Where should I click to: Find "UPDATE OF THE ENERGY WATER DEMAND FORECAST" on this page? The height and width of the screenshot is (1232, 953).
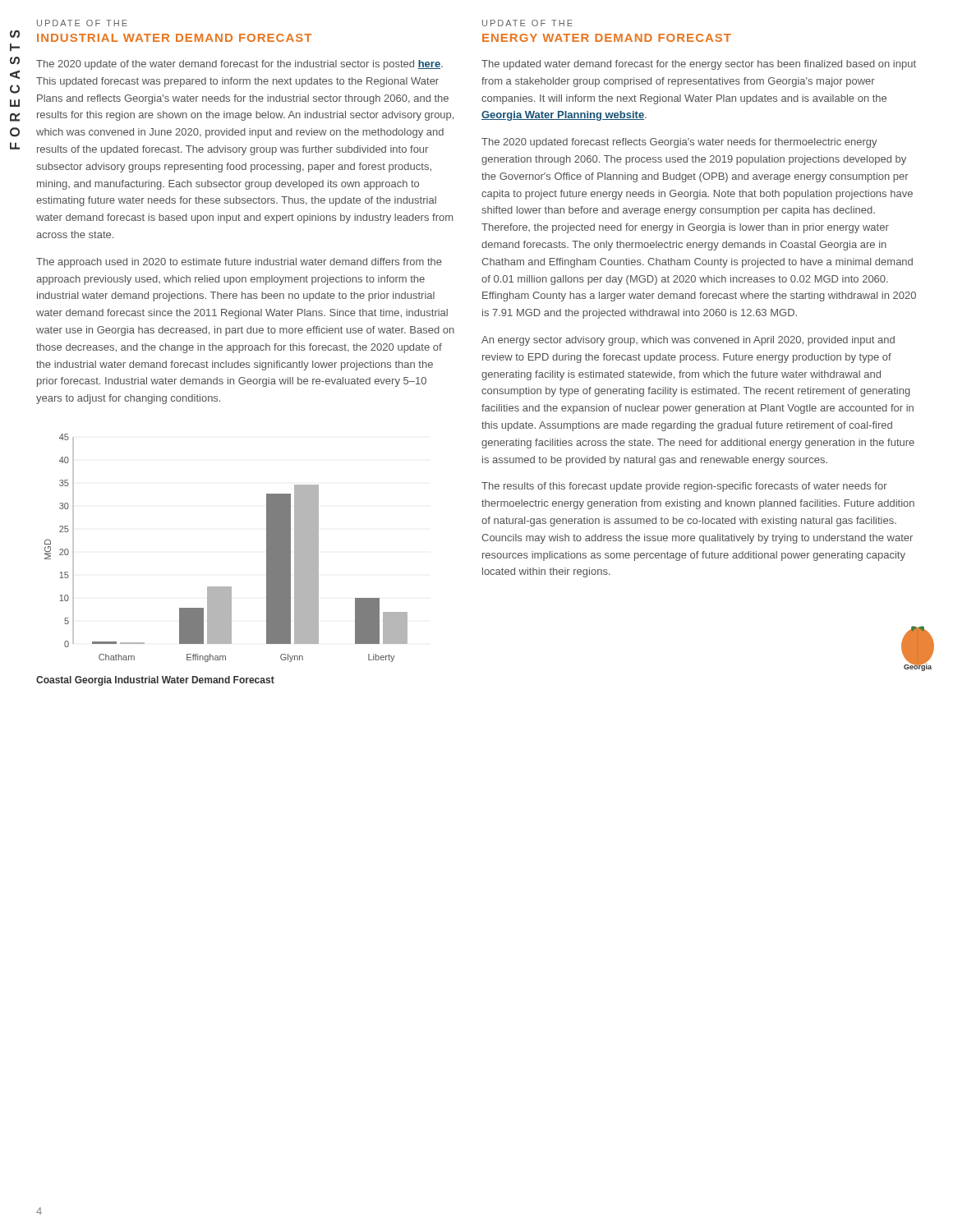[x=699, y=31]
